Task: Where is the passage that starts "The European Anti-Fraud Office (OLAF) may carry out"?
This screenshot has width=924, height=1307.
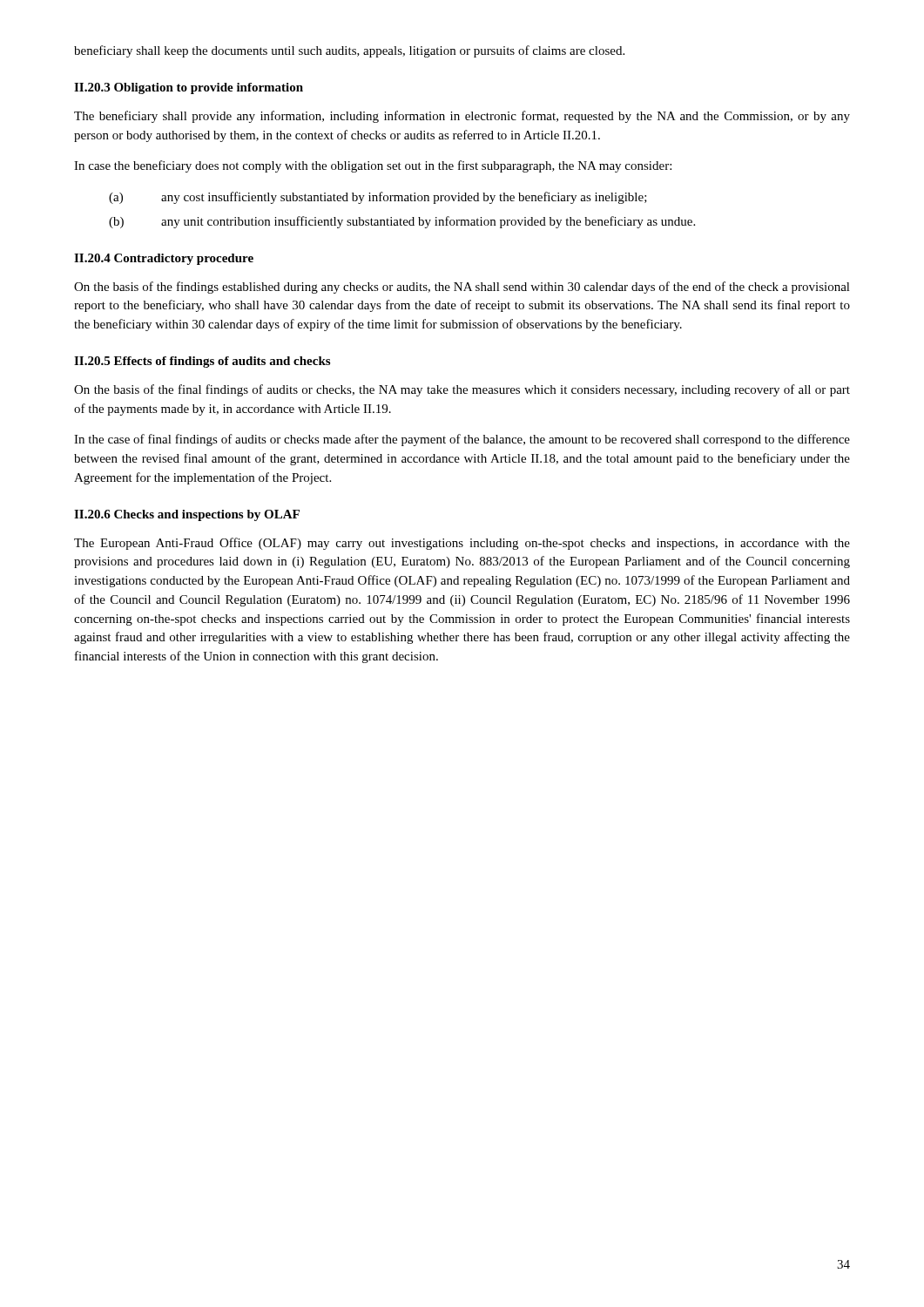Action: click(x=462, y=600)
